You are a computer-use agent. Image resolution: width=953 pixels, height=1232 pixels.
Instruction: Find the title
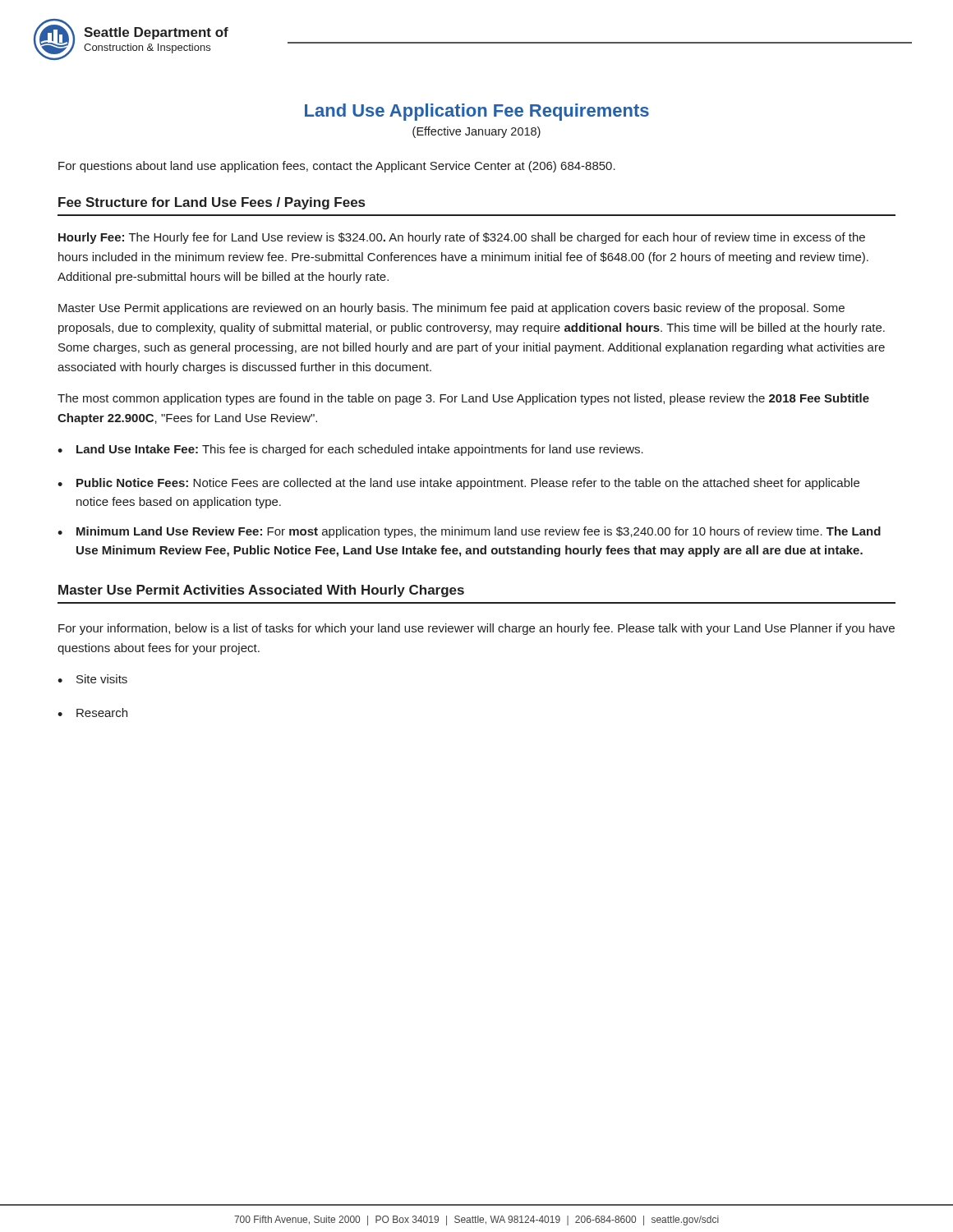tap(476, 110)
